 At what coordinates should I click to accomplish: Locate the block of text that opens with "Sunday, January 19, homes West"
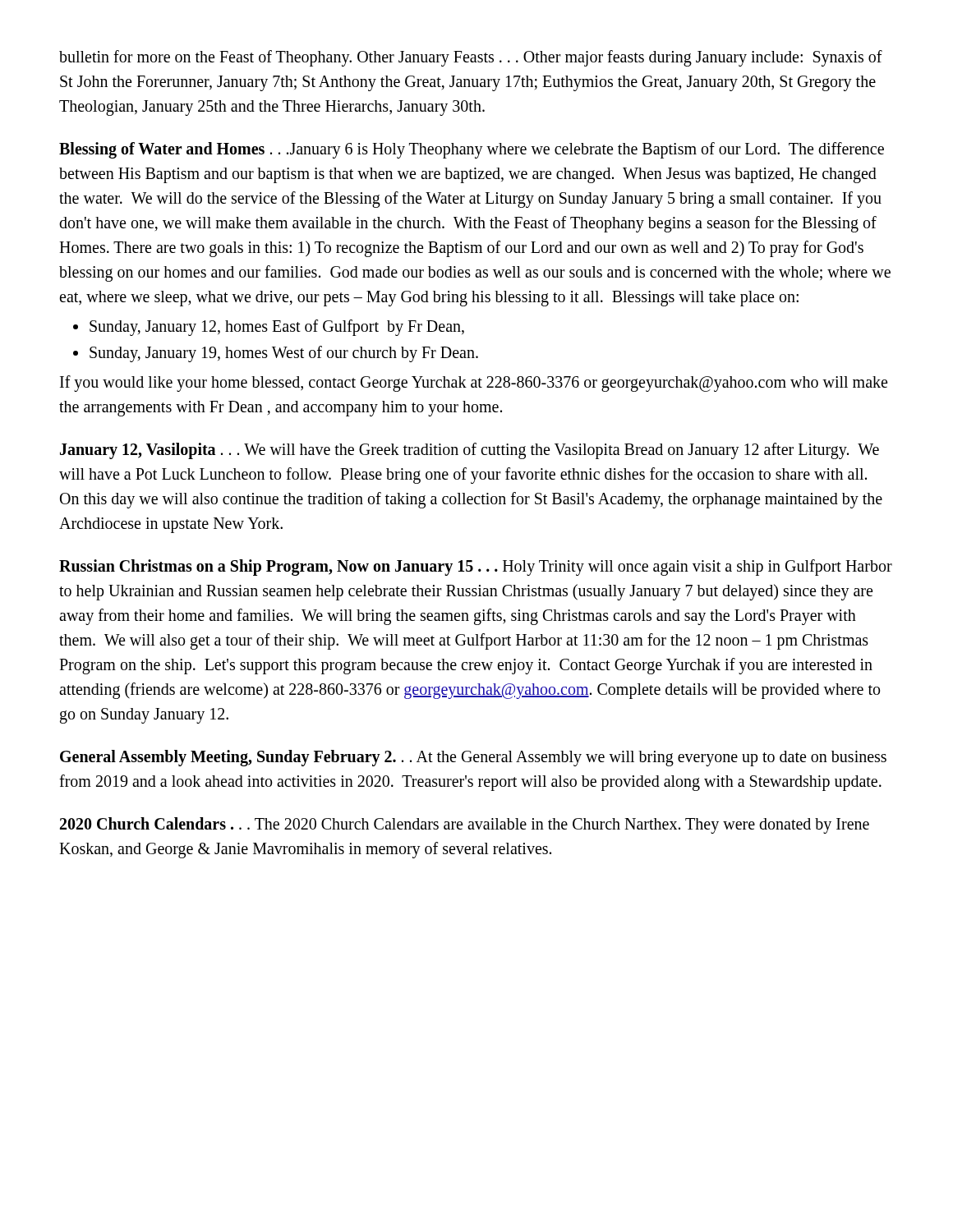[284, 352]
